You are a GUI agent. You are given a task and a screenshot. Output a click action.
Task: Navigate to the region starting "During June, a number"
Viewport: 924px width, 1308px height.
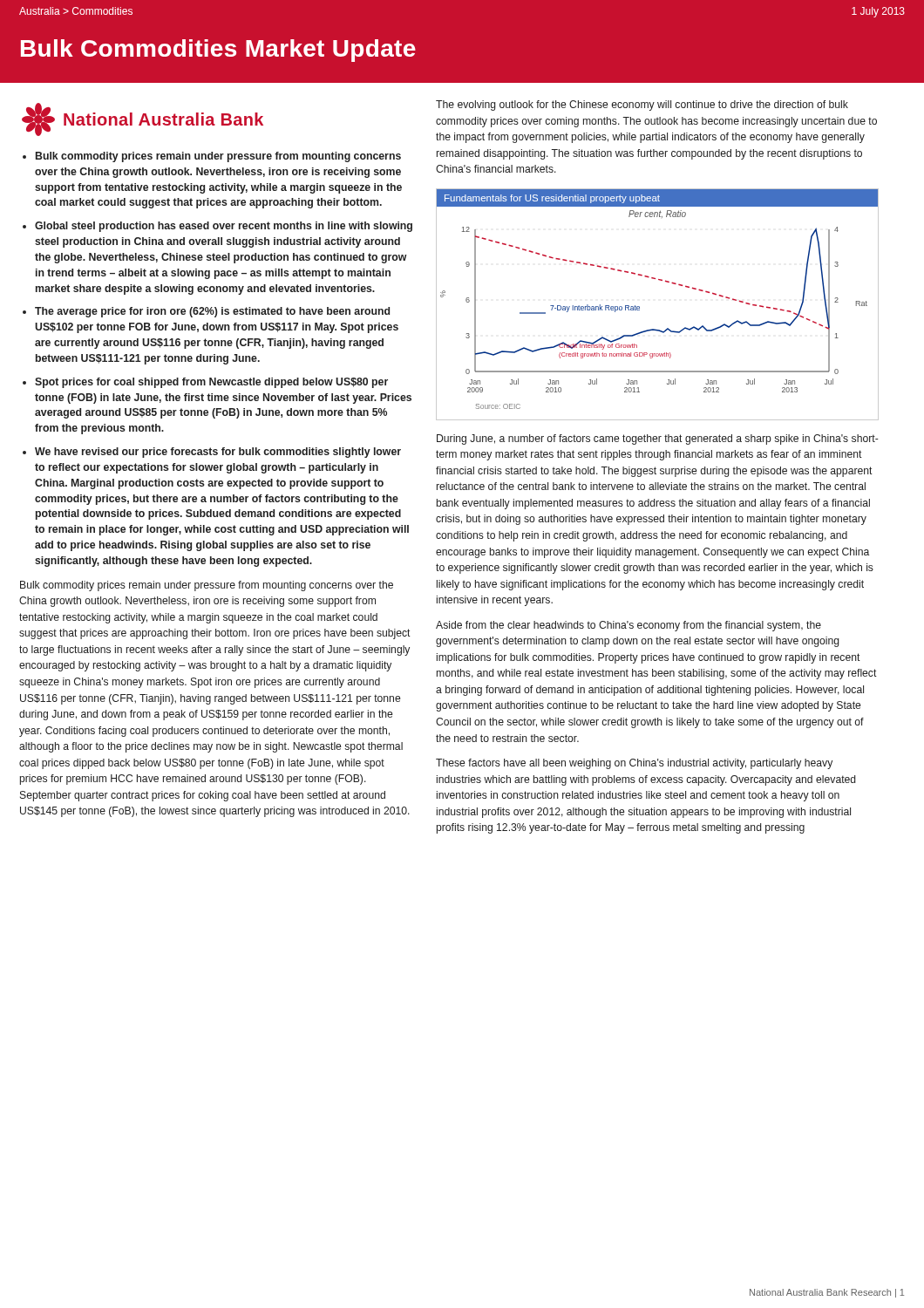pos(657,519)
